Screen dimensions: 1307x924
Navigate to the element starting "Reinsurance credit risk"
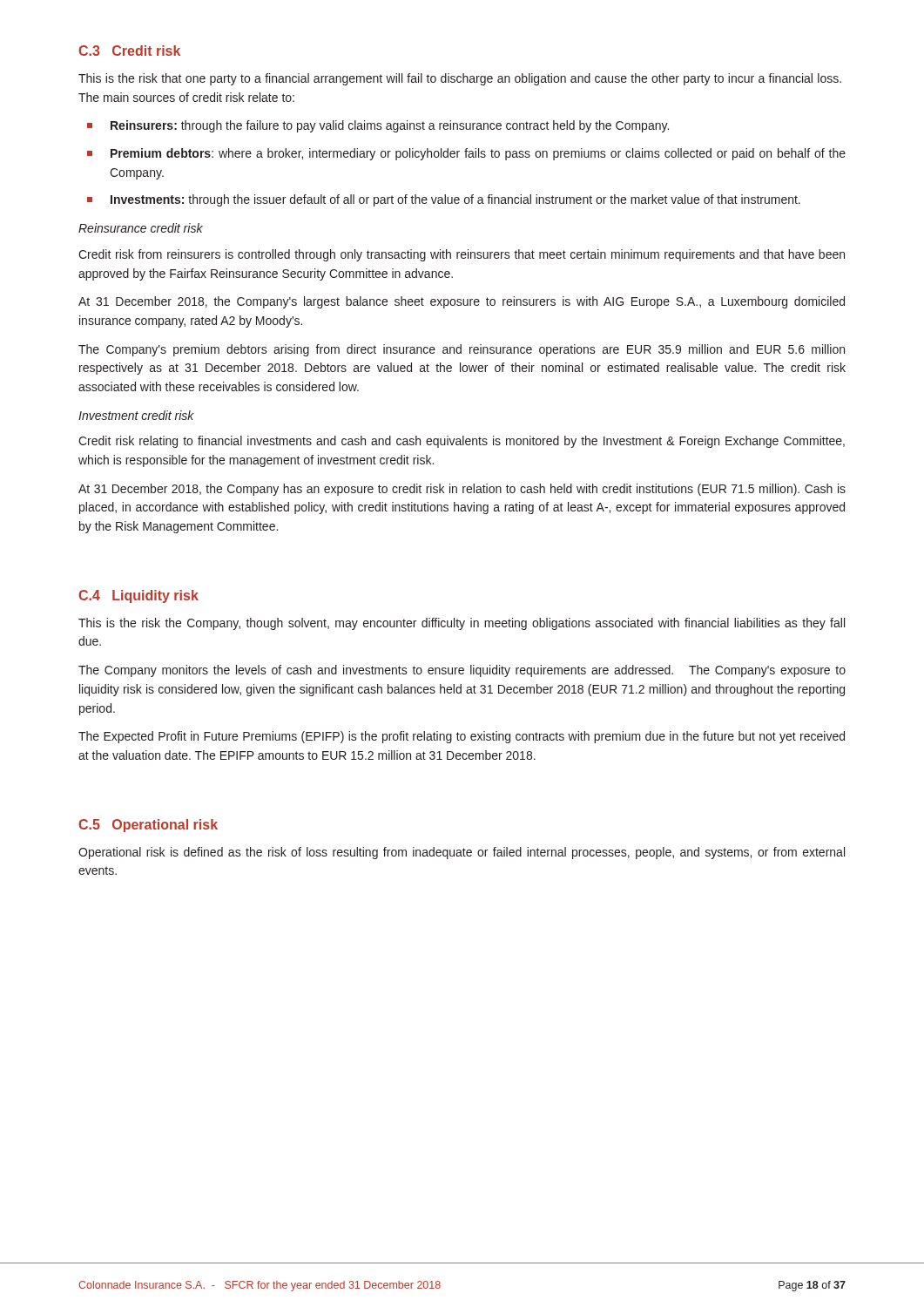pos(141,228)
